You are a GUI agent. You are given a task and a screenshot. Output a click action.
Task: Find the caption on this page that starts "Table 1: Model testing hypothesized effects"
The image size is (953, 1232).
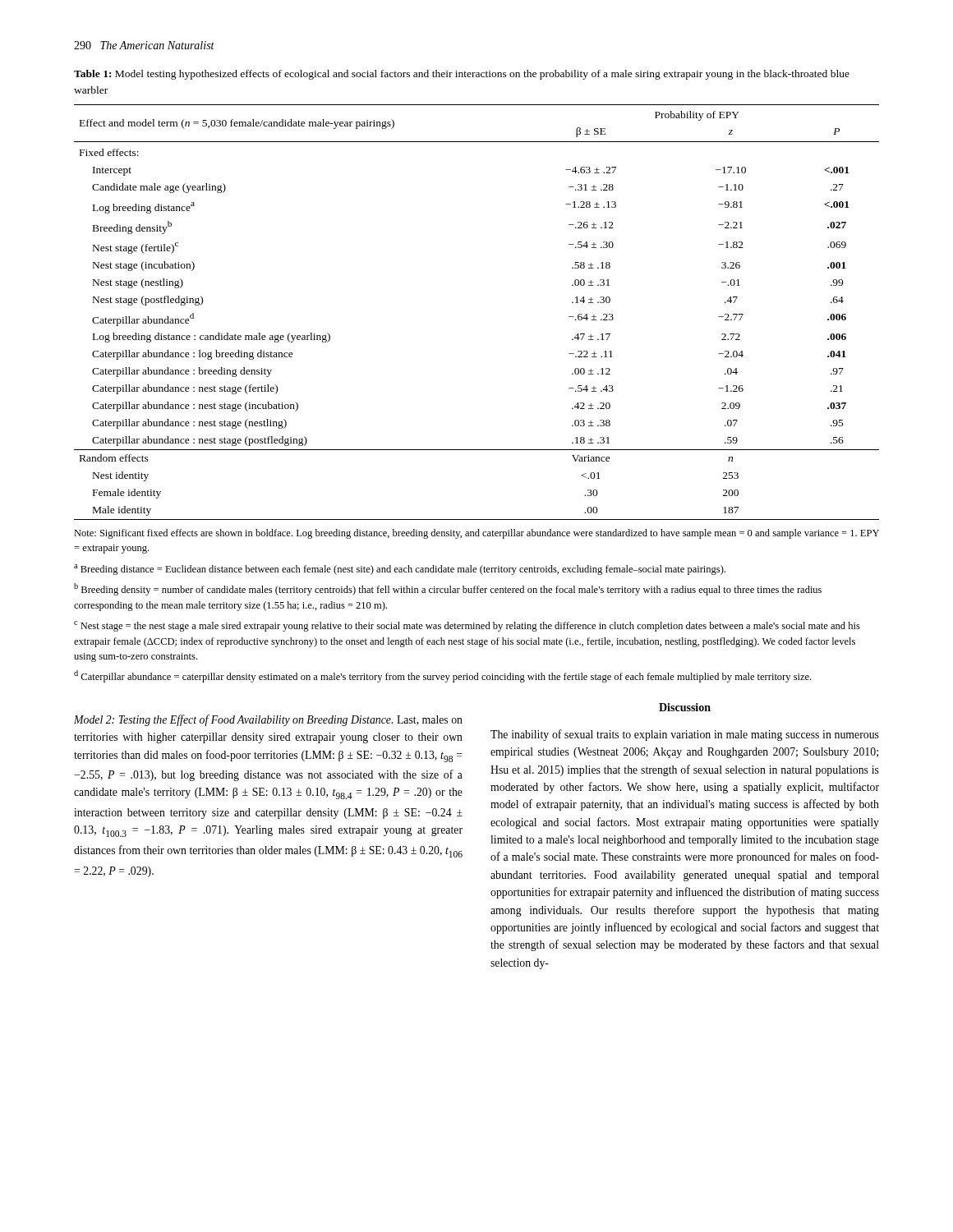click(x=462, y=82)
